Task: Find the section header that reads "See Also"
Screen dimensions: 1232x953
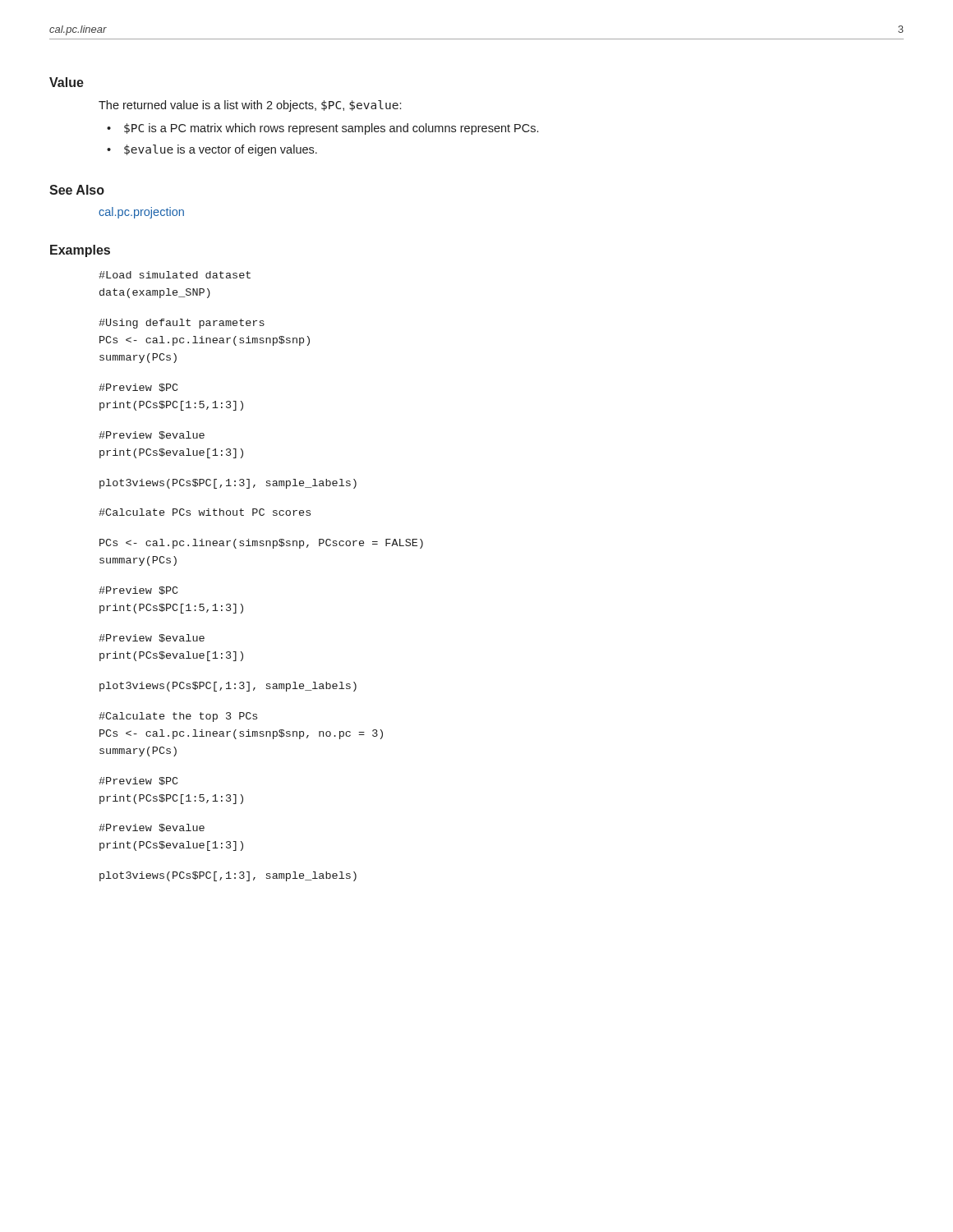Action: [x=77, y=190]
